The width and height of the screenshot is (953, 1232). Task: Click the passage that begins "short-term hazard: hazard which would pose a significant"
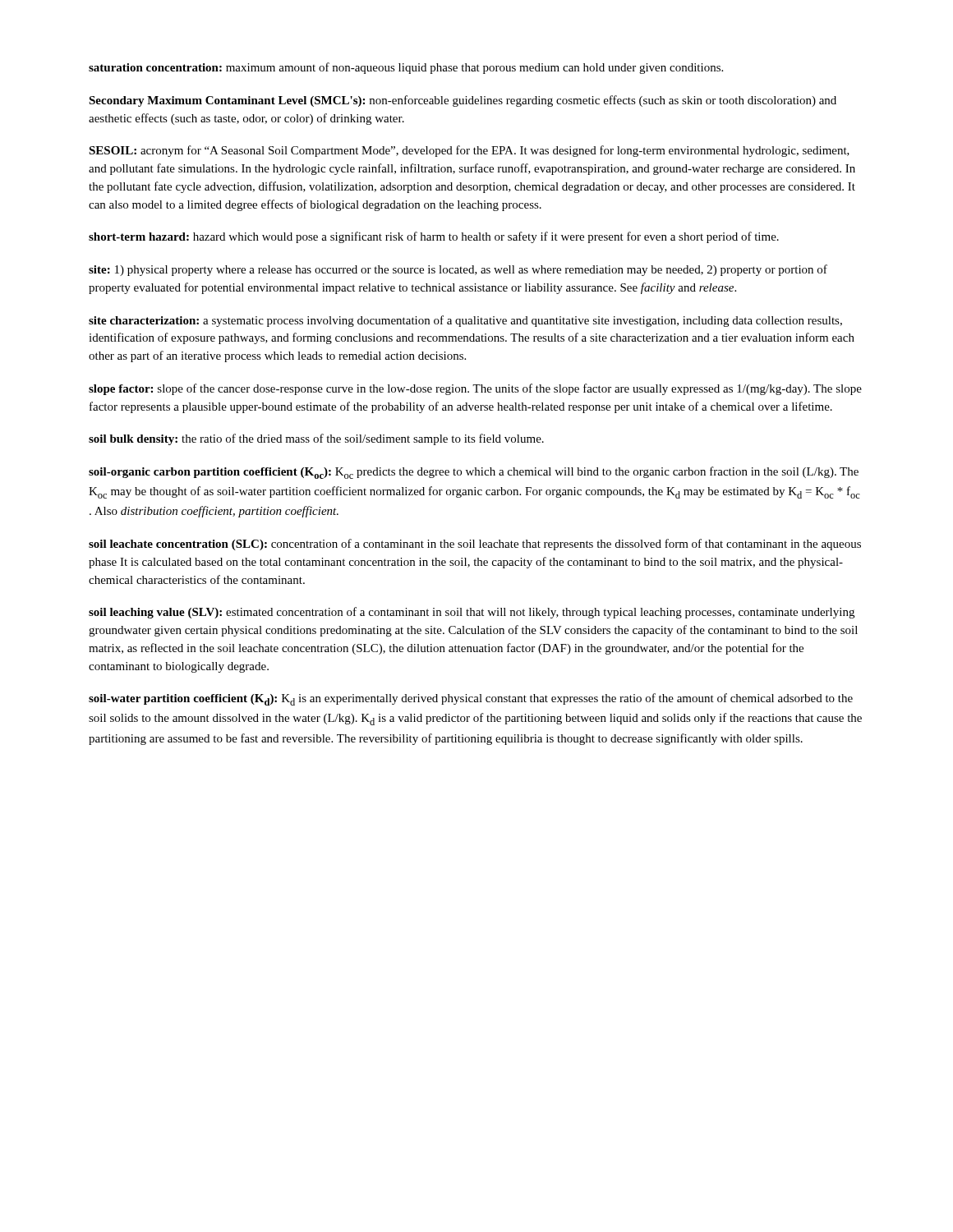(x=434, y=237)
